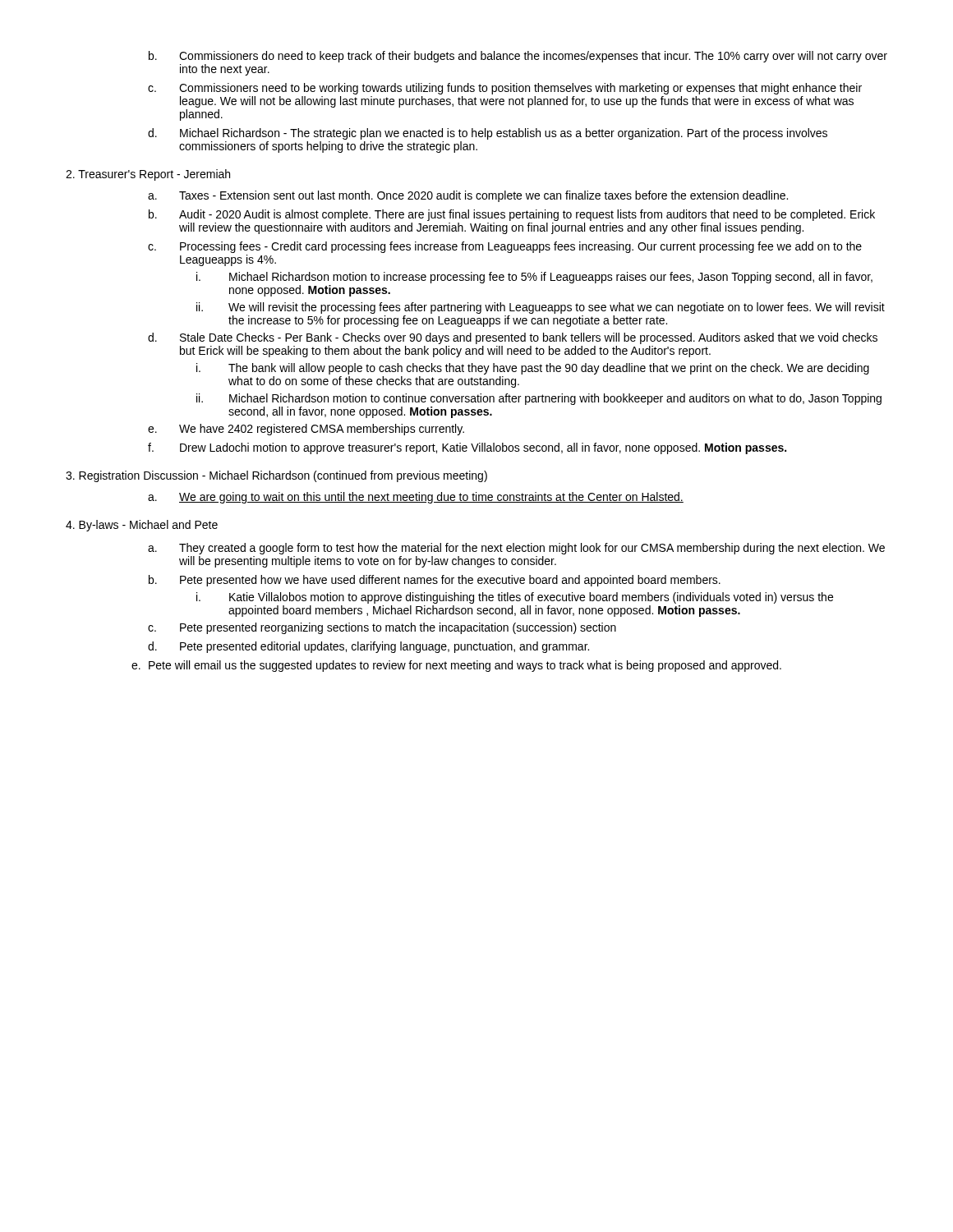Navigate to the text starting "i. Katie Villalobos motion to"

(x=541, y=604)
